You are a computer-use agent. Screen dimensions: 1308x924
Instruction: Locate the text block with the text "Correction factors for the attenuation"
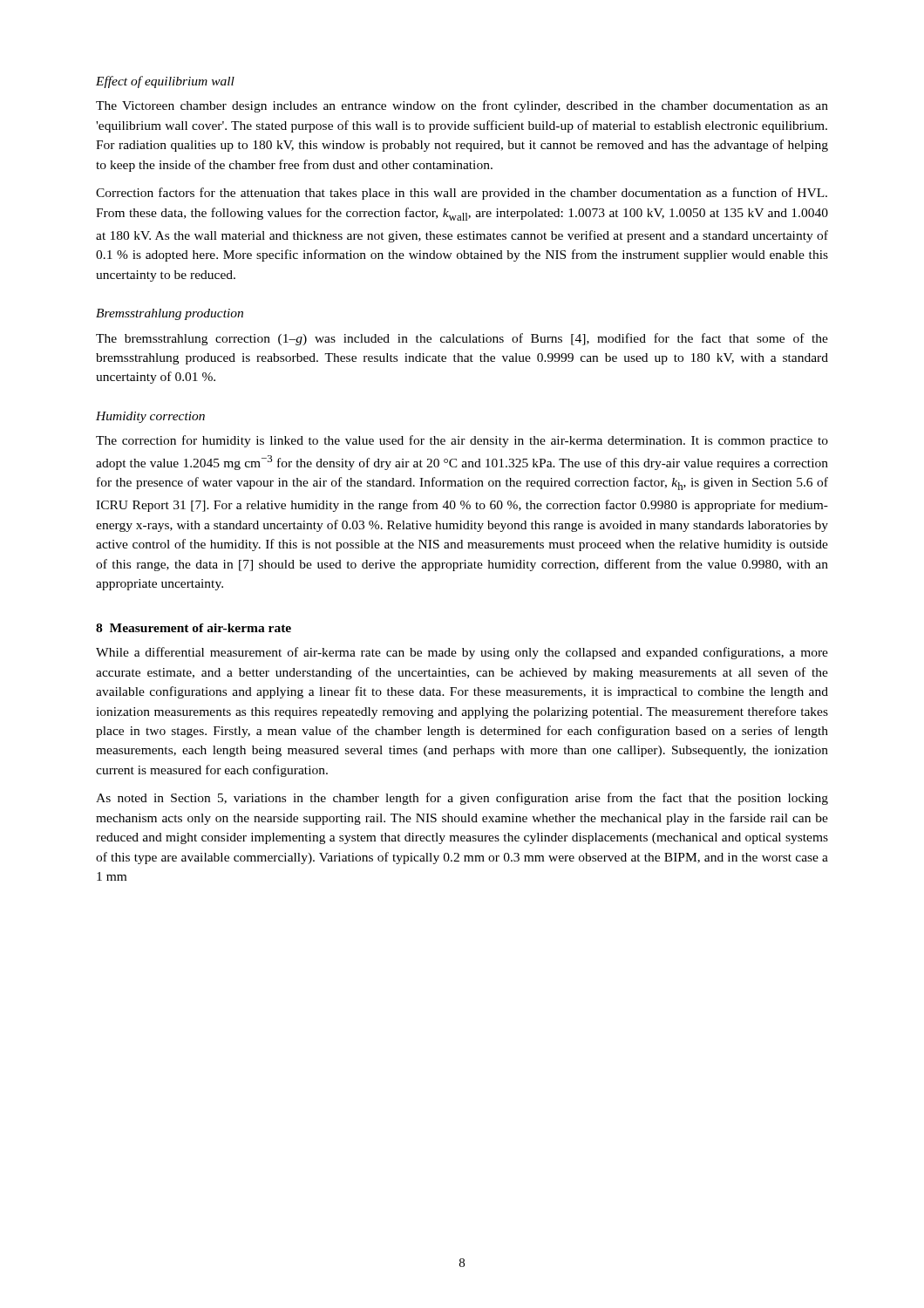tap(462, 234)
